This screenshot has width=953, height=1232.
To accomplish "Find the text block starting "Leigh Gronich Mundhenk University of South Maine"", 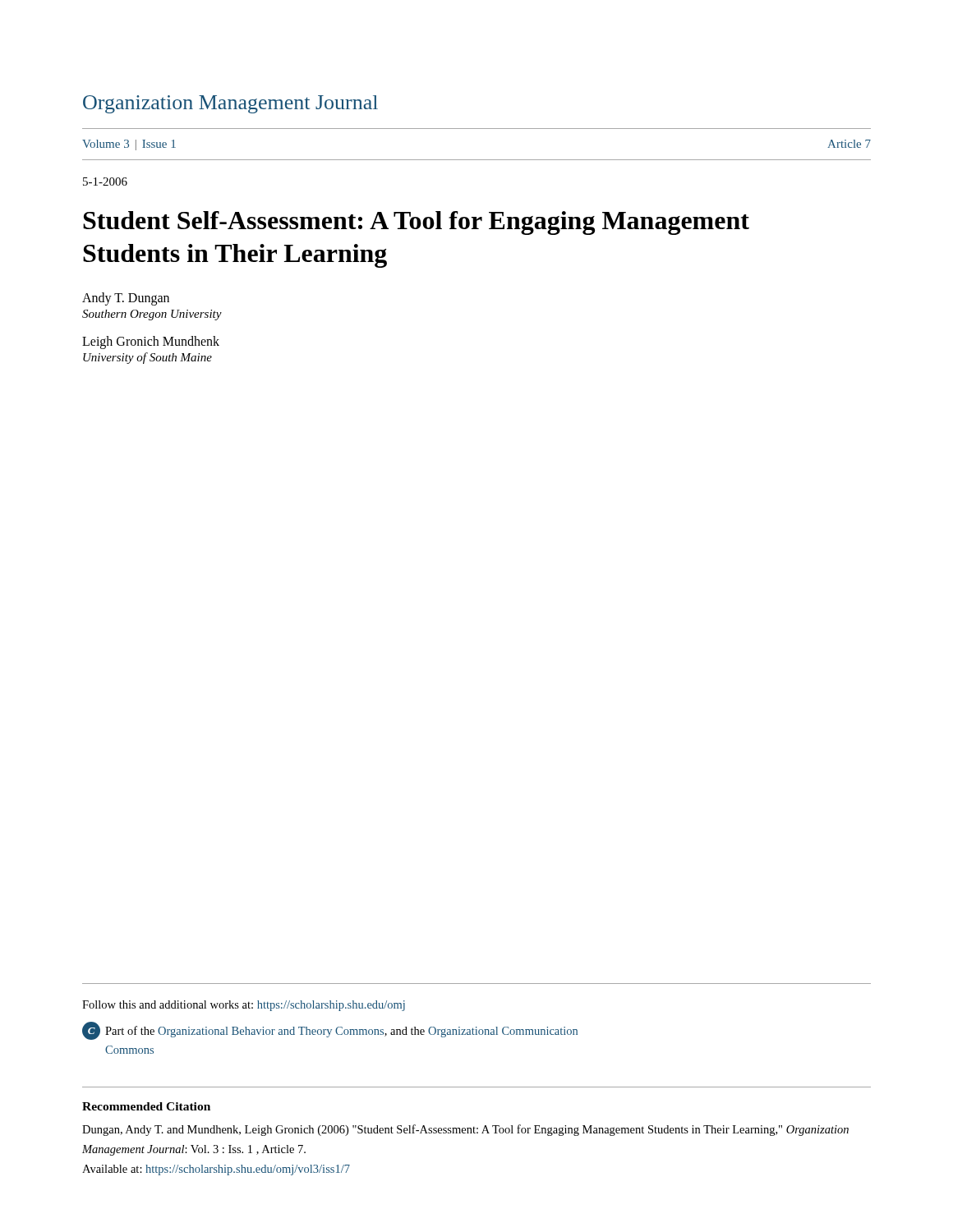I will point(151,342).
